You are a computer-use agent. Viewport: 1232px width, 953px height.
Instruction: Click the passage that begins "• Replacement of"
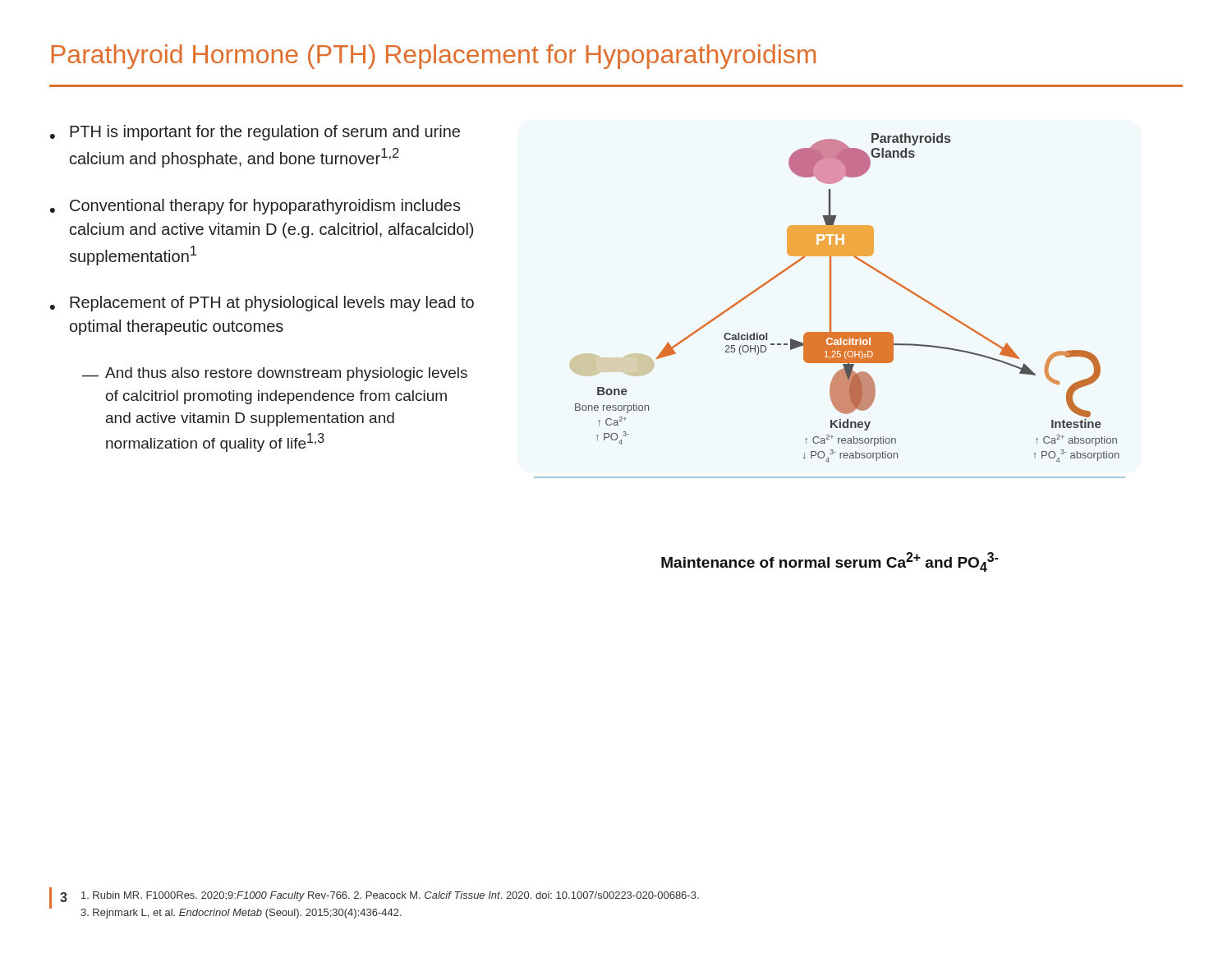[x=263, y=315]
